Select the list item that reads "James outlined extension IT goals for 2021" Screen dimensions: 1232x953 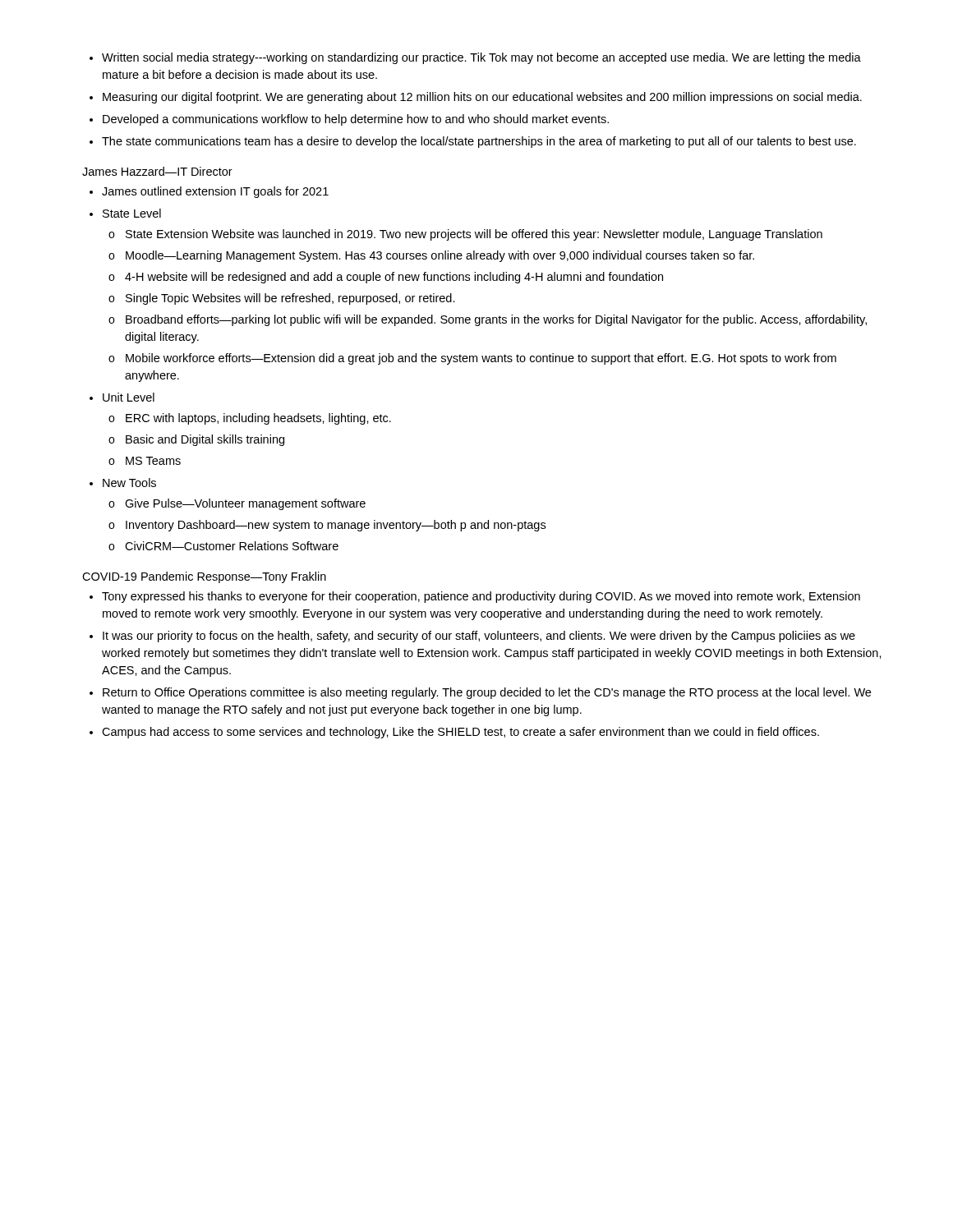(215, 192)
